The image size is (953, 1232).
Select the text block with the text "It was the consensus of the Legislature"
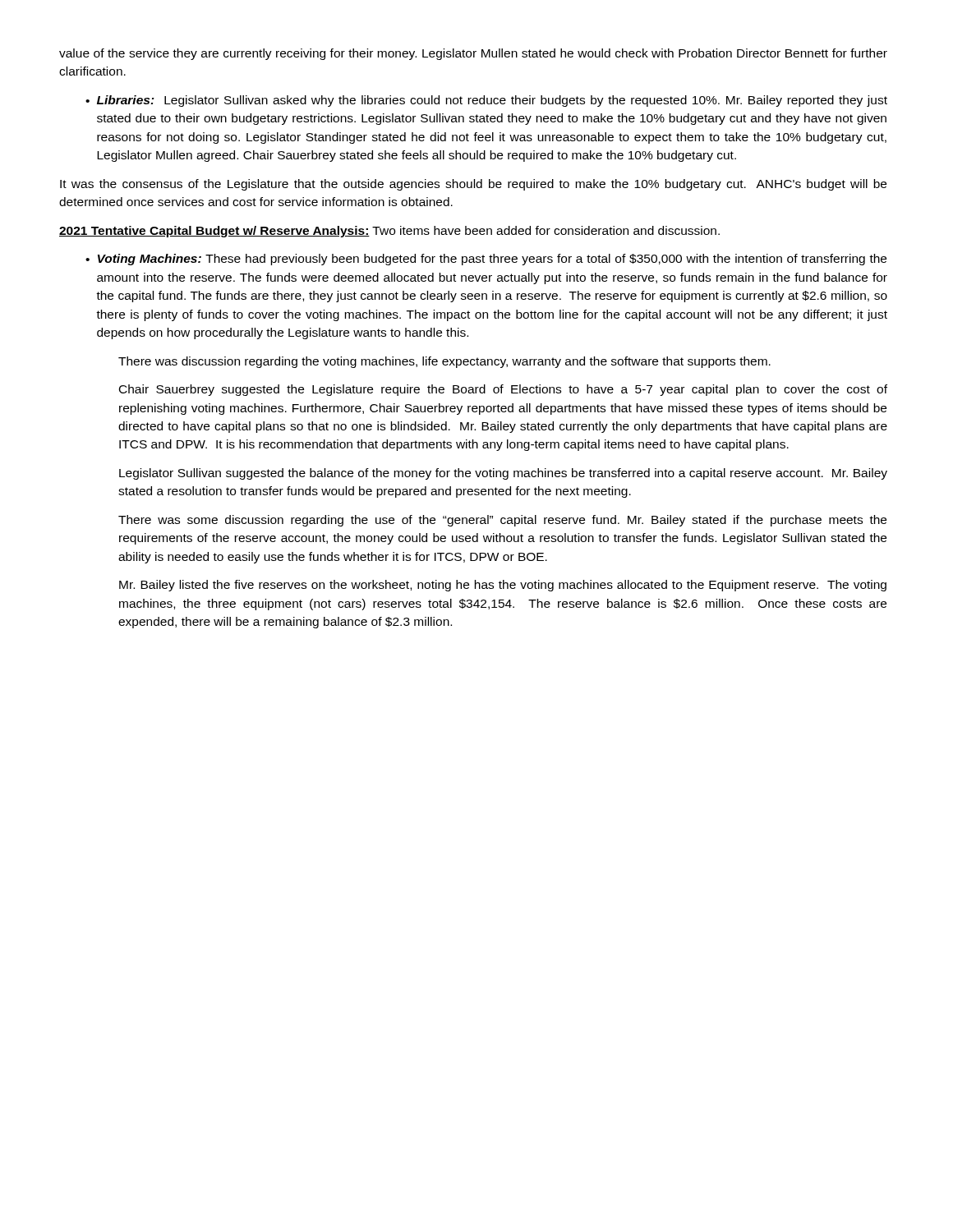click(473, 193)
